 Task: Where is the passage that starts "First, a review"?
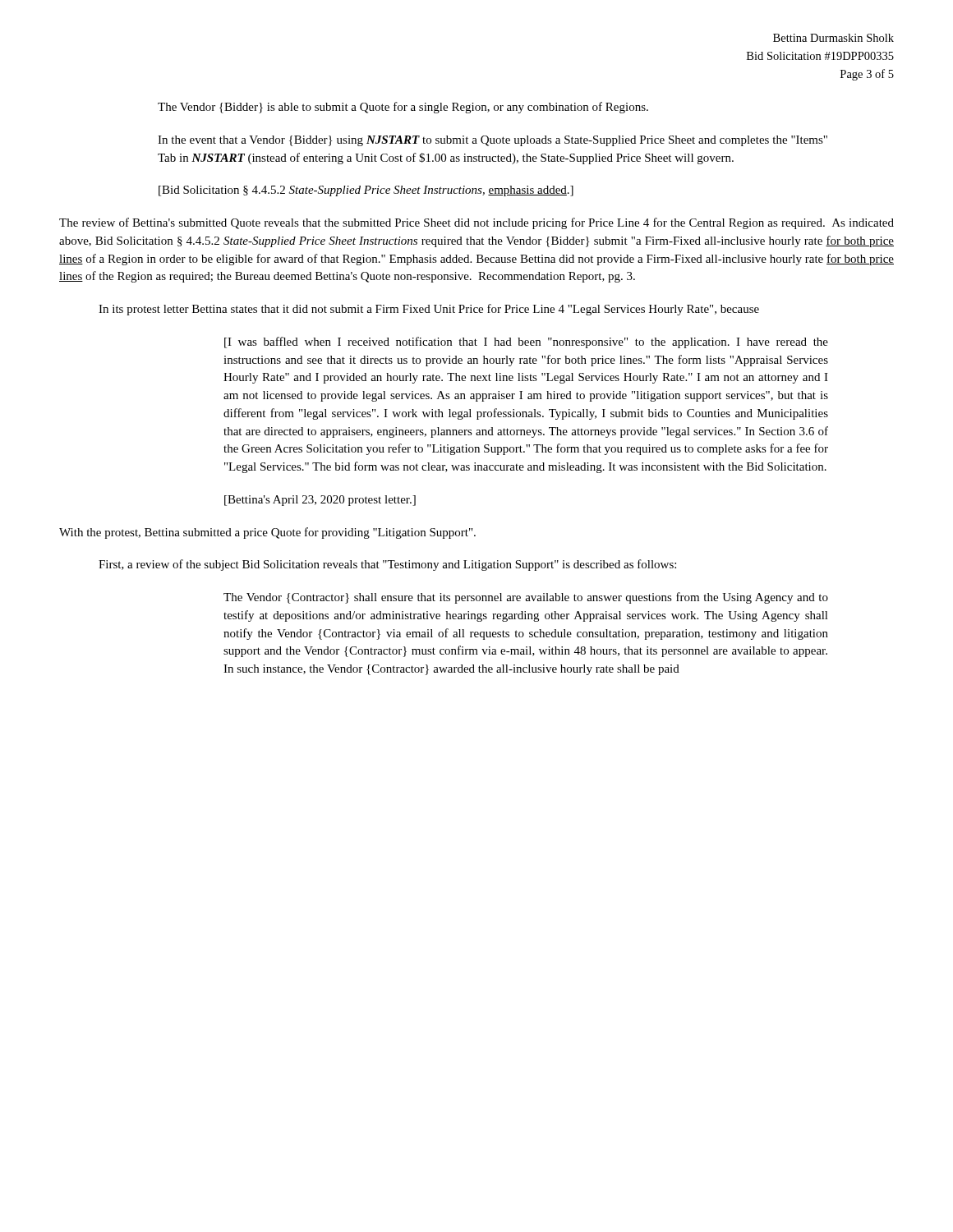coord(476,565)
